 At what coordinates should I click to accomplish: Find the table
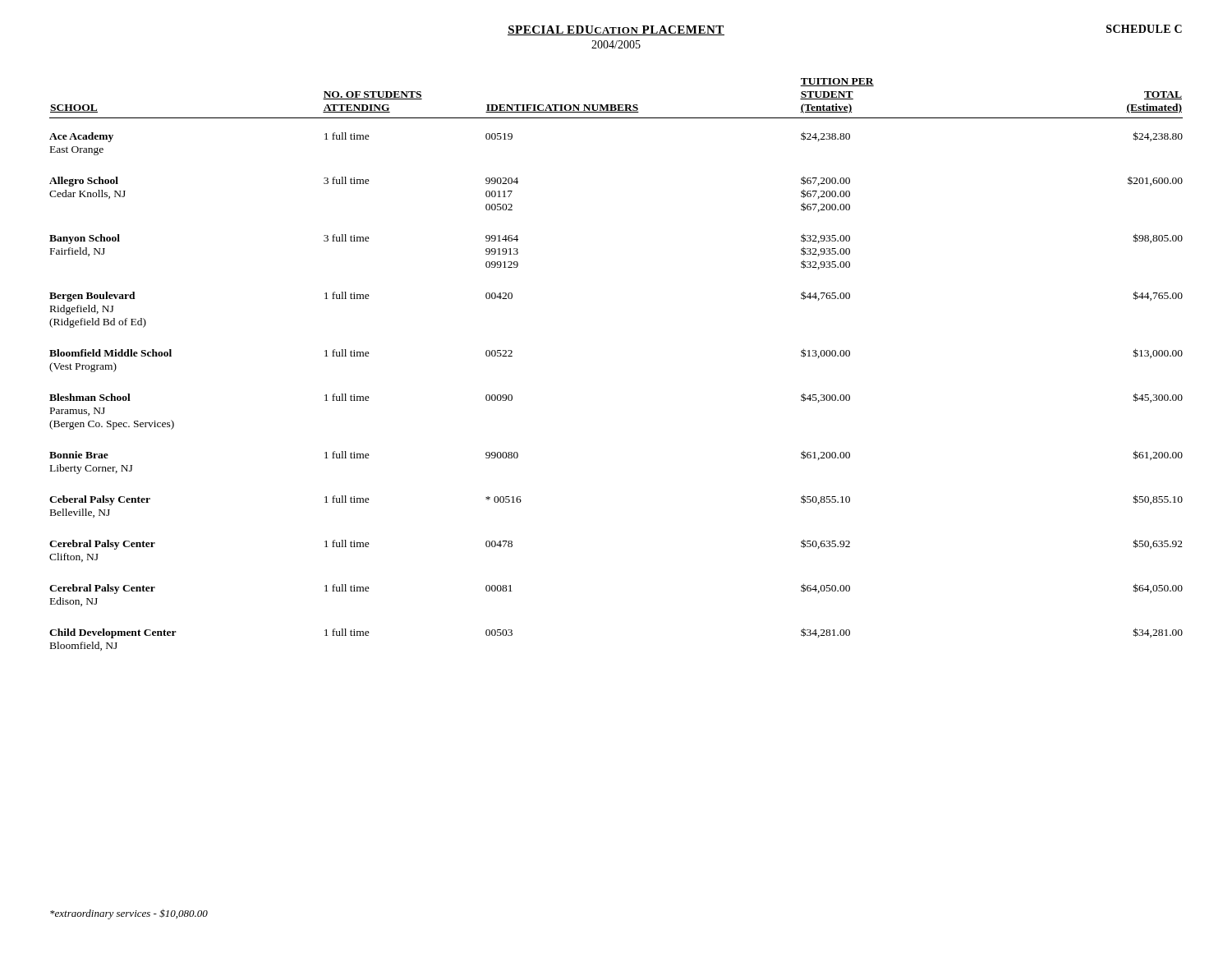click(x=616, y=364)
